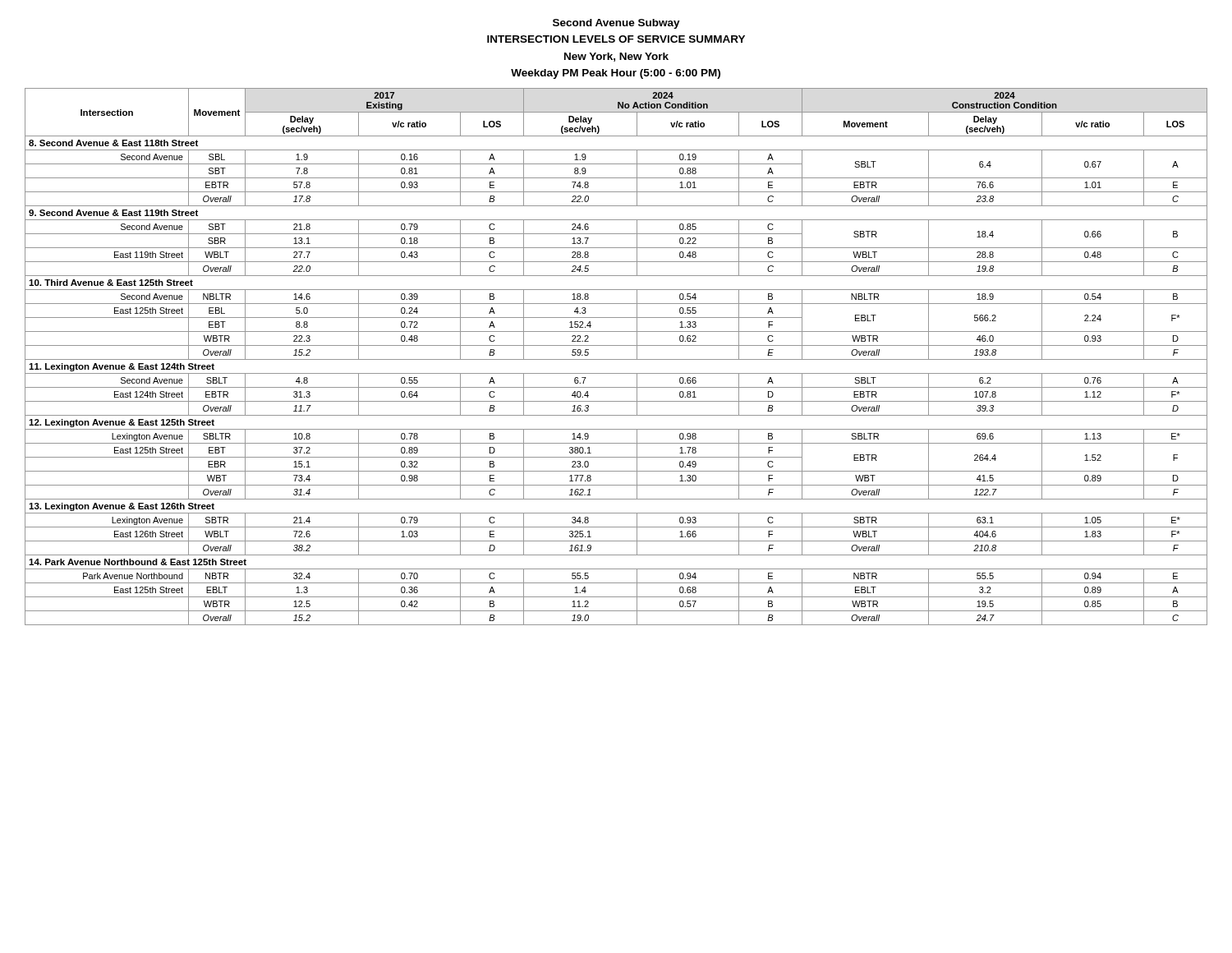This screenshot has width=1232, height=953.
Task: Locate the table
Action: [616, 357]
